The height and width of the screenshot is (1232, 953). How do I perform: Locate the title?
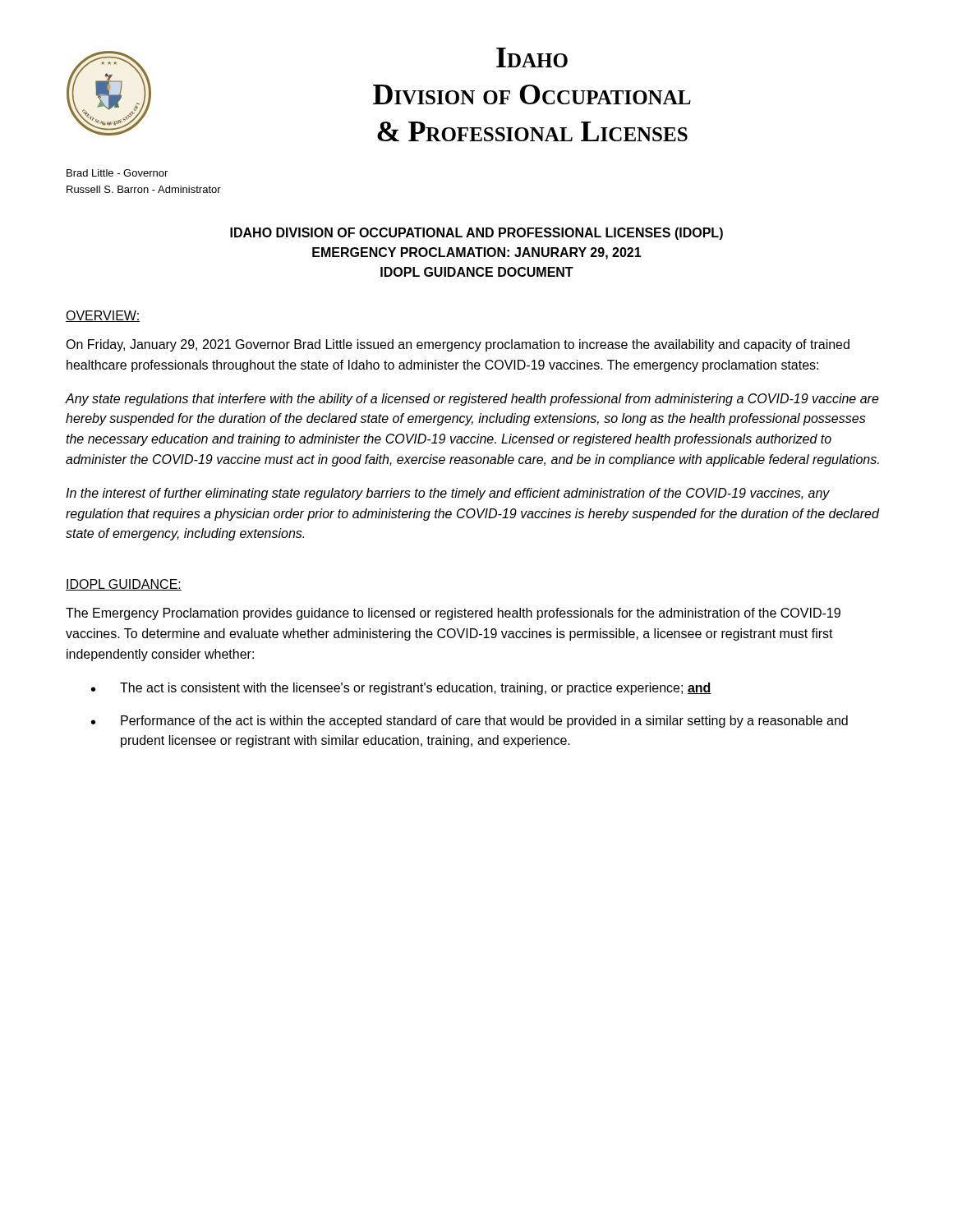pos(532,95)
